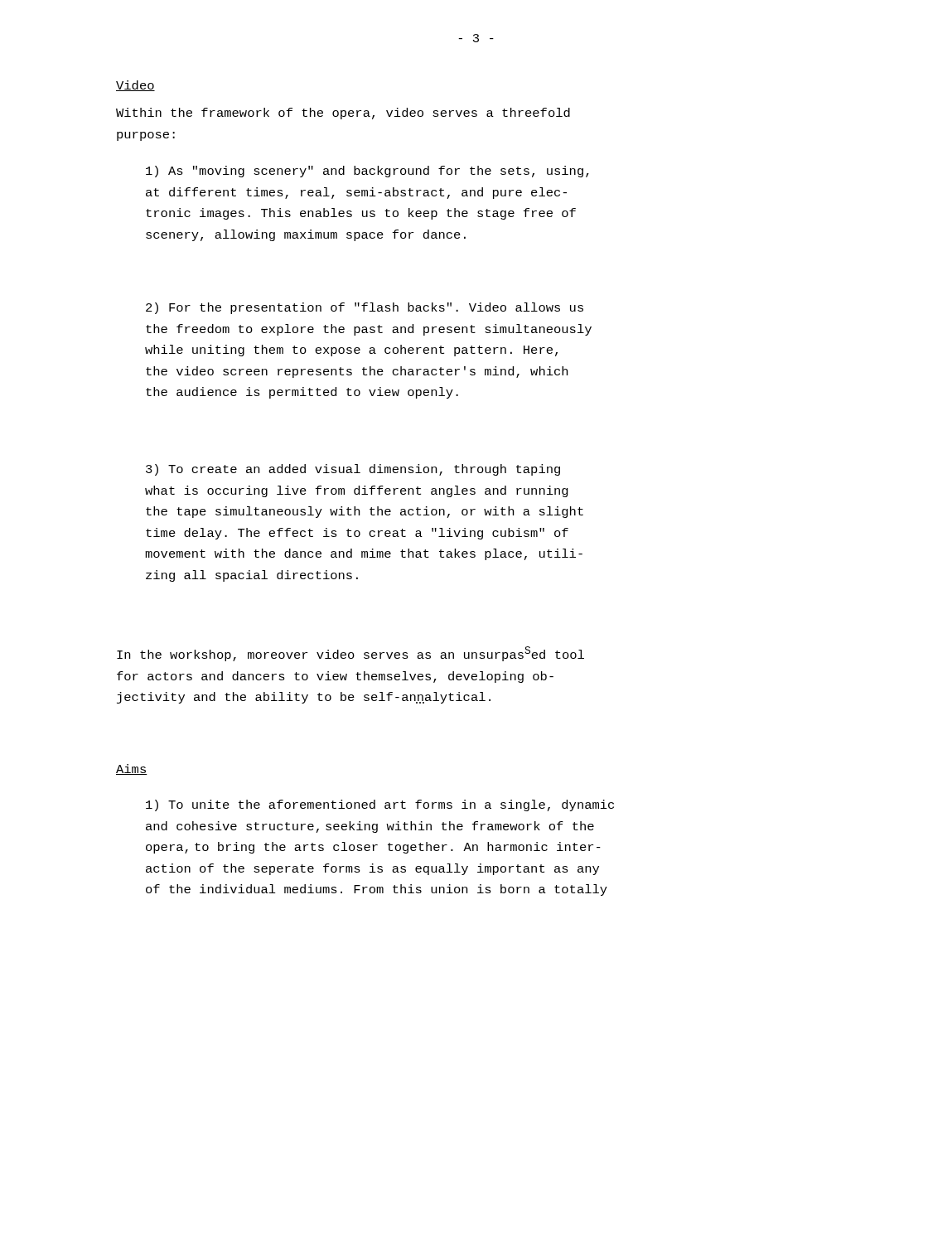Find the block on this page that starts "2) For the presentation"
952x1243 pixels.
tap(368, 351)
